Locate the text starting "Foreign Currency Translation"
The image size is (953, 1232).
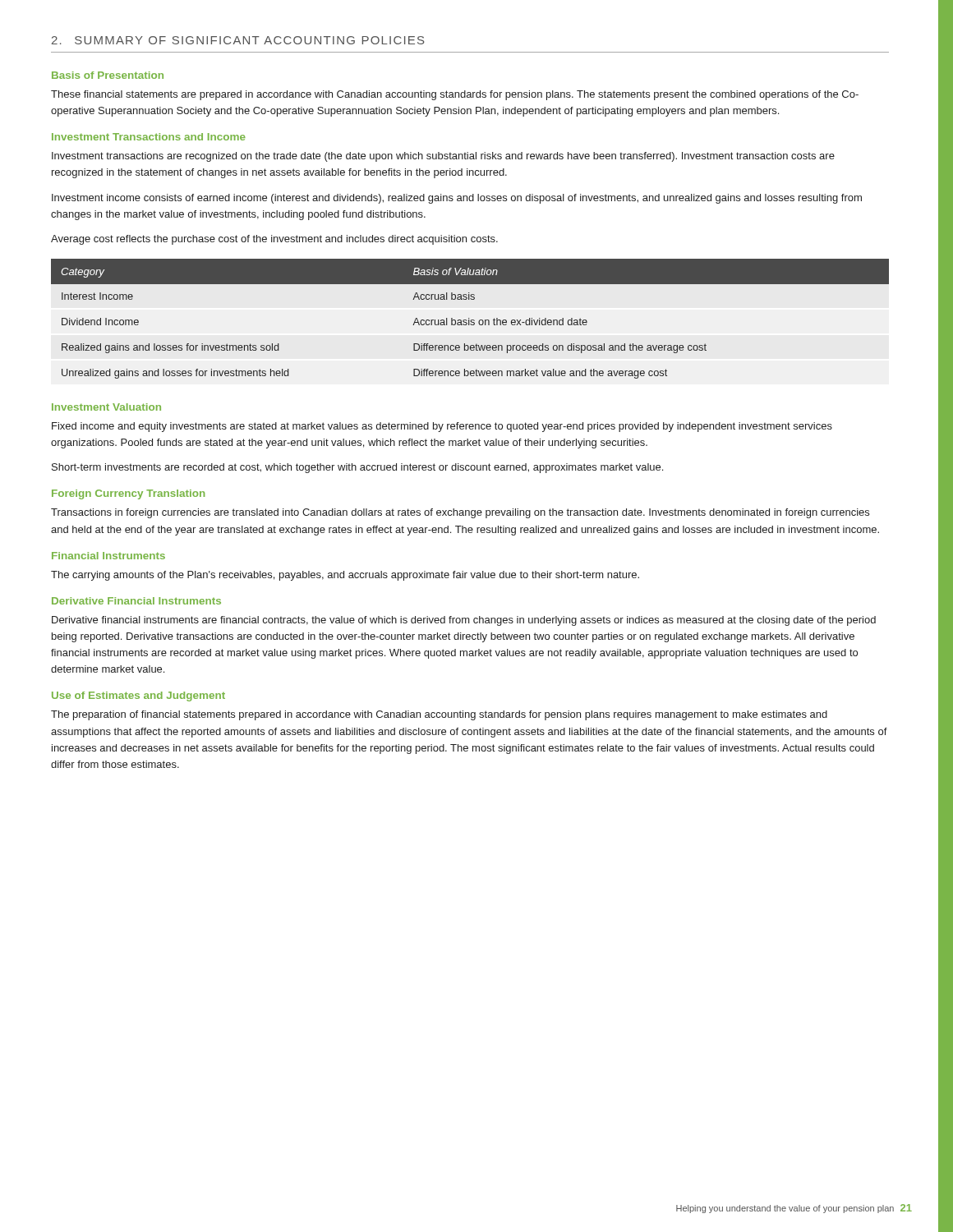128,494
